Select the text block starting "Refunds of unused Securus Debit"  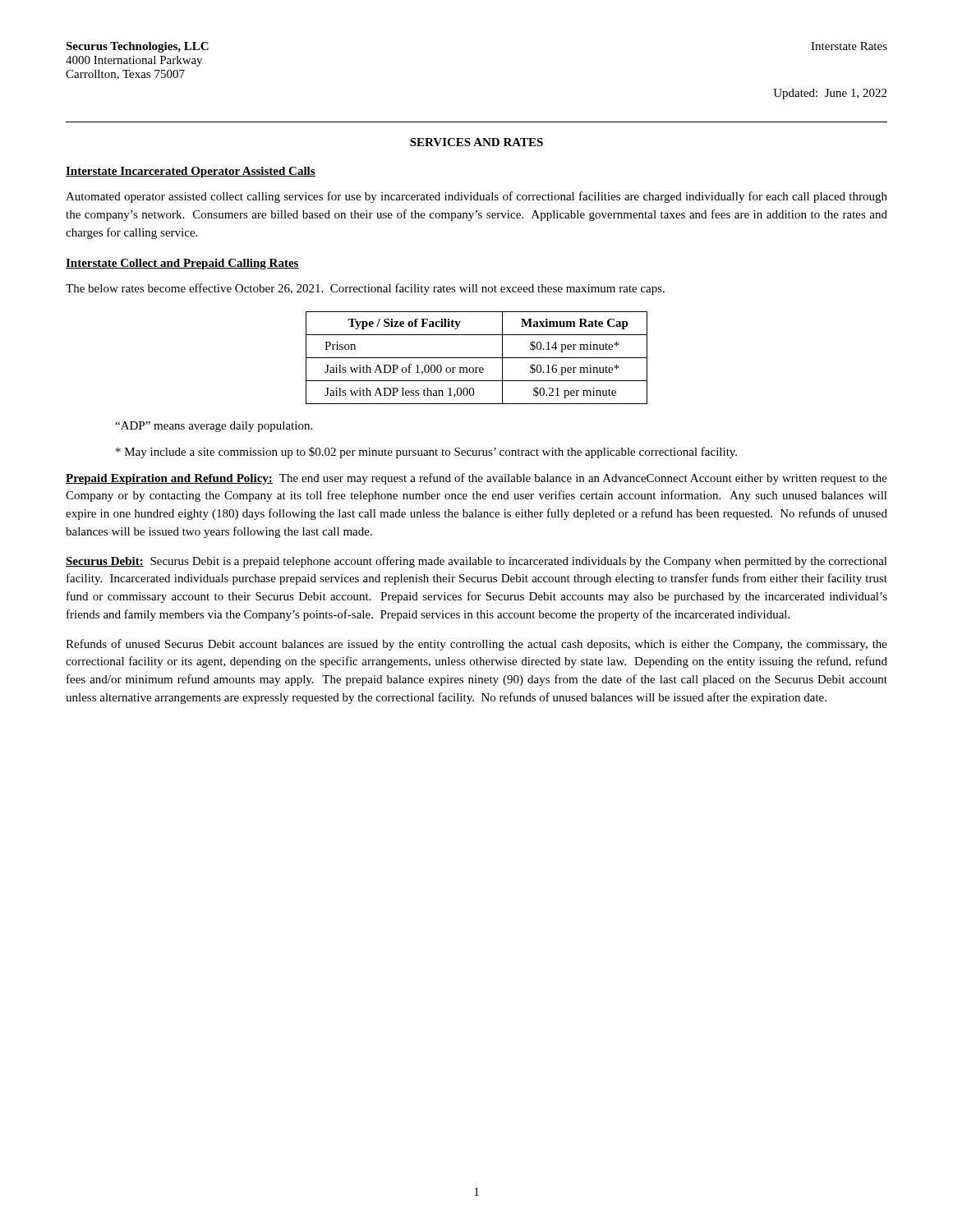476,670
